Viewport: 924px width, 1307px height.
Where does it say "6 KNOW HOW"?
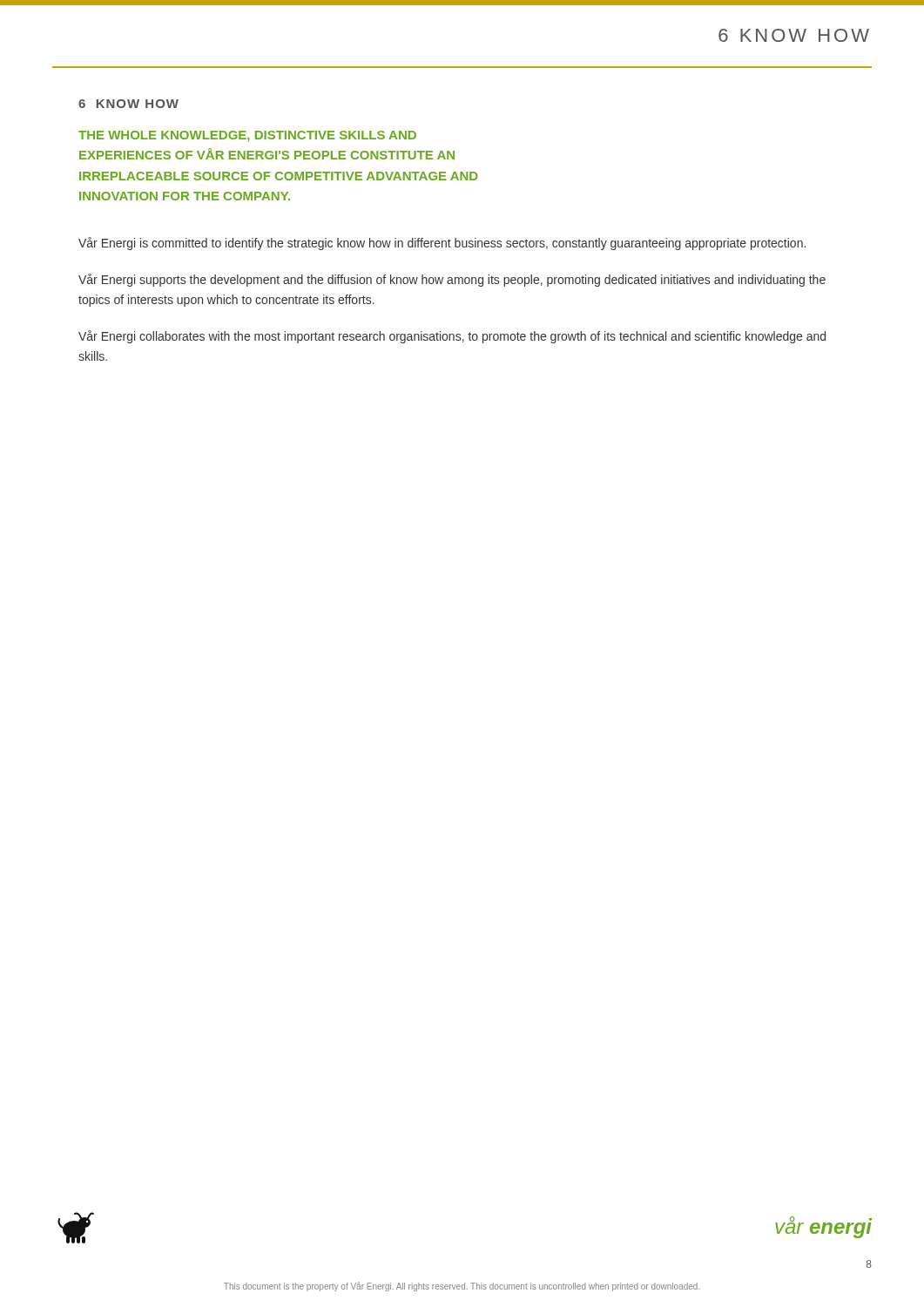click(129, 103)
